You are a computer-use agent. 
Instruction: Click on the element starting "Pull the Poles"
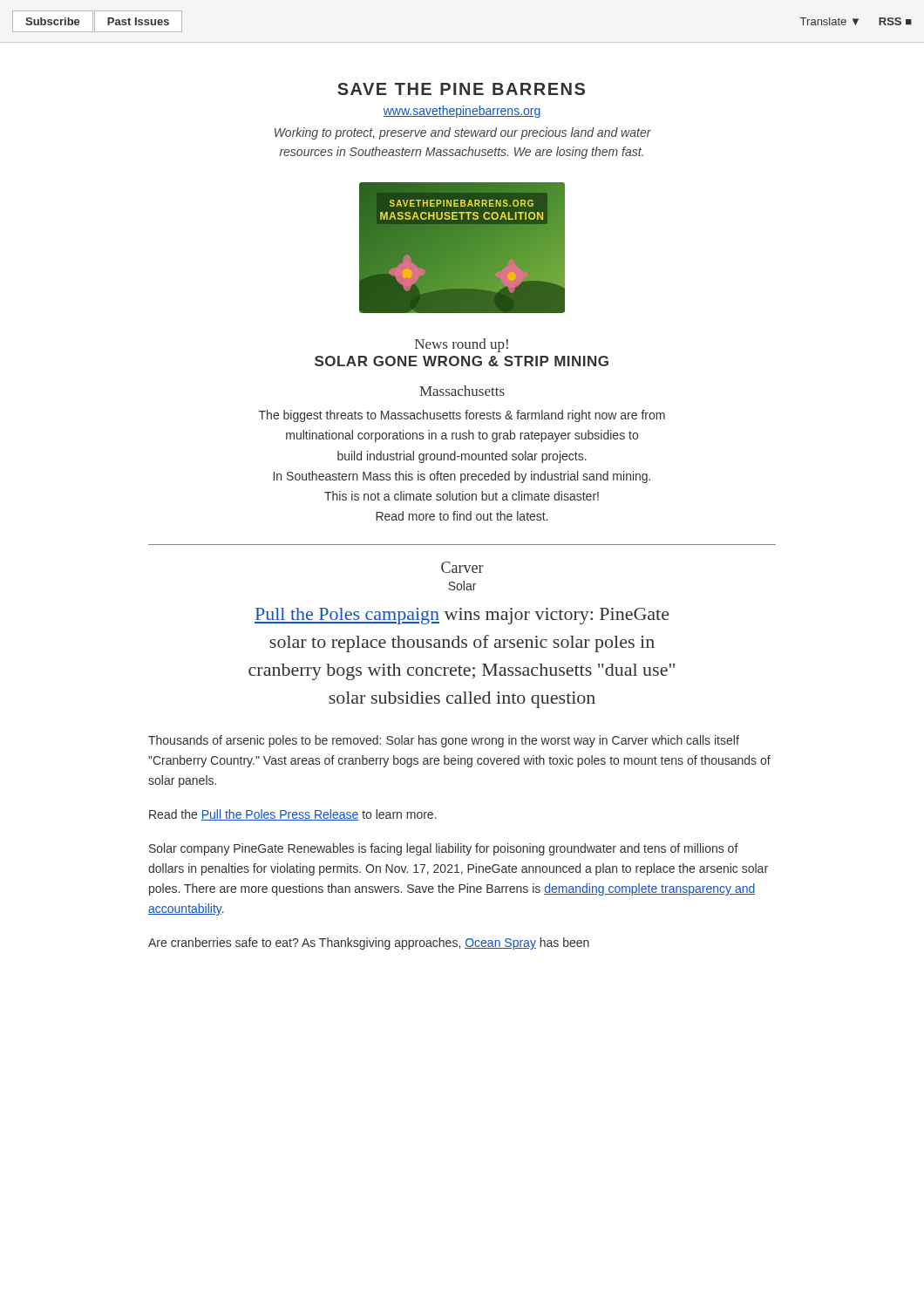462,655
